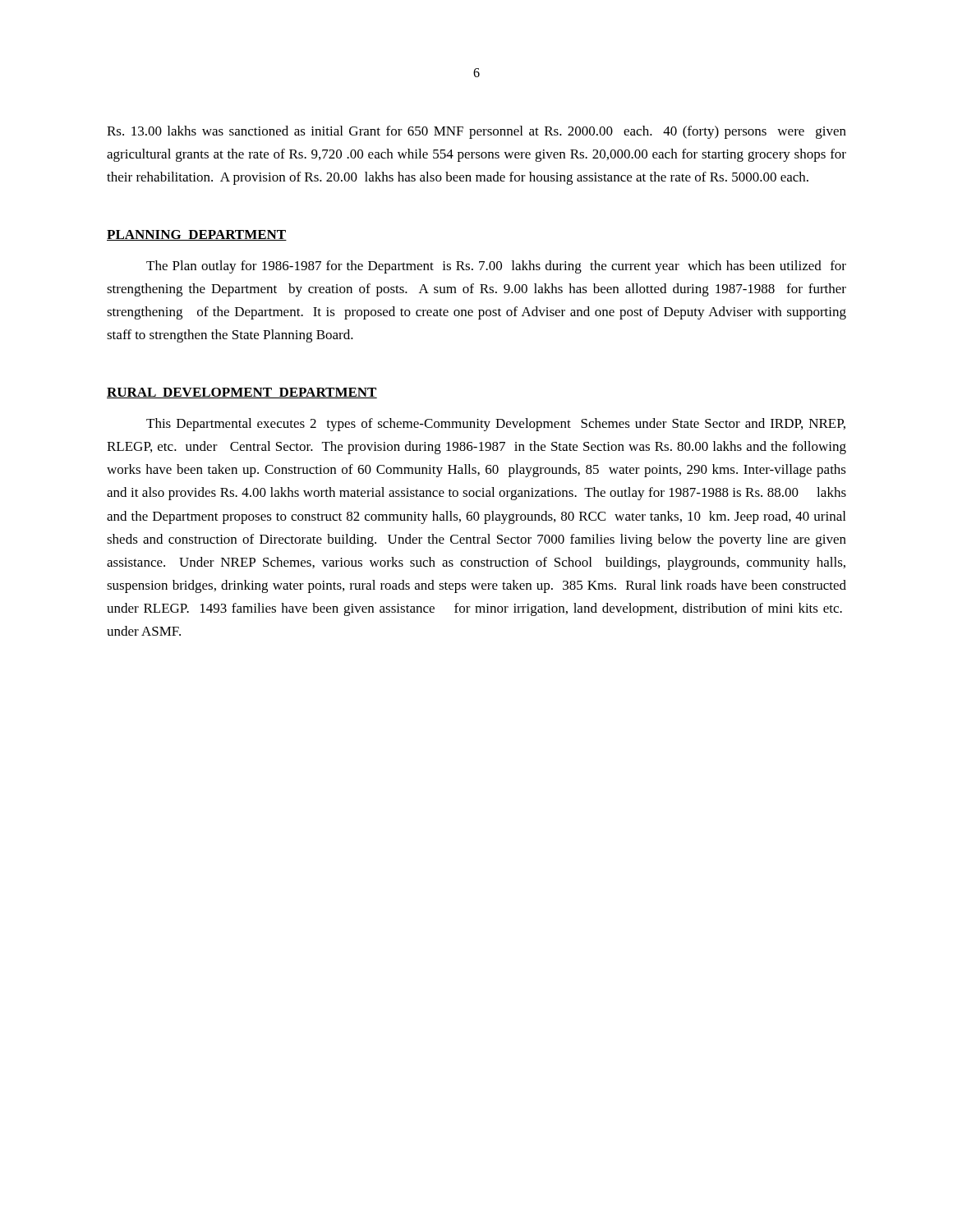Select the region starting "PLANNING DEPARTMENT"
953x1232 pixels.
pyautogui.click(x=196, y=235)
